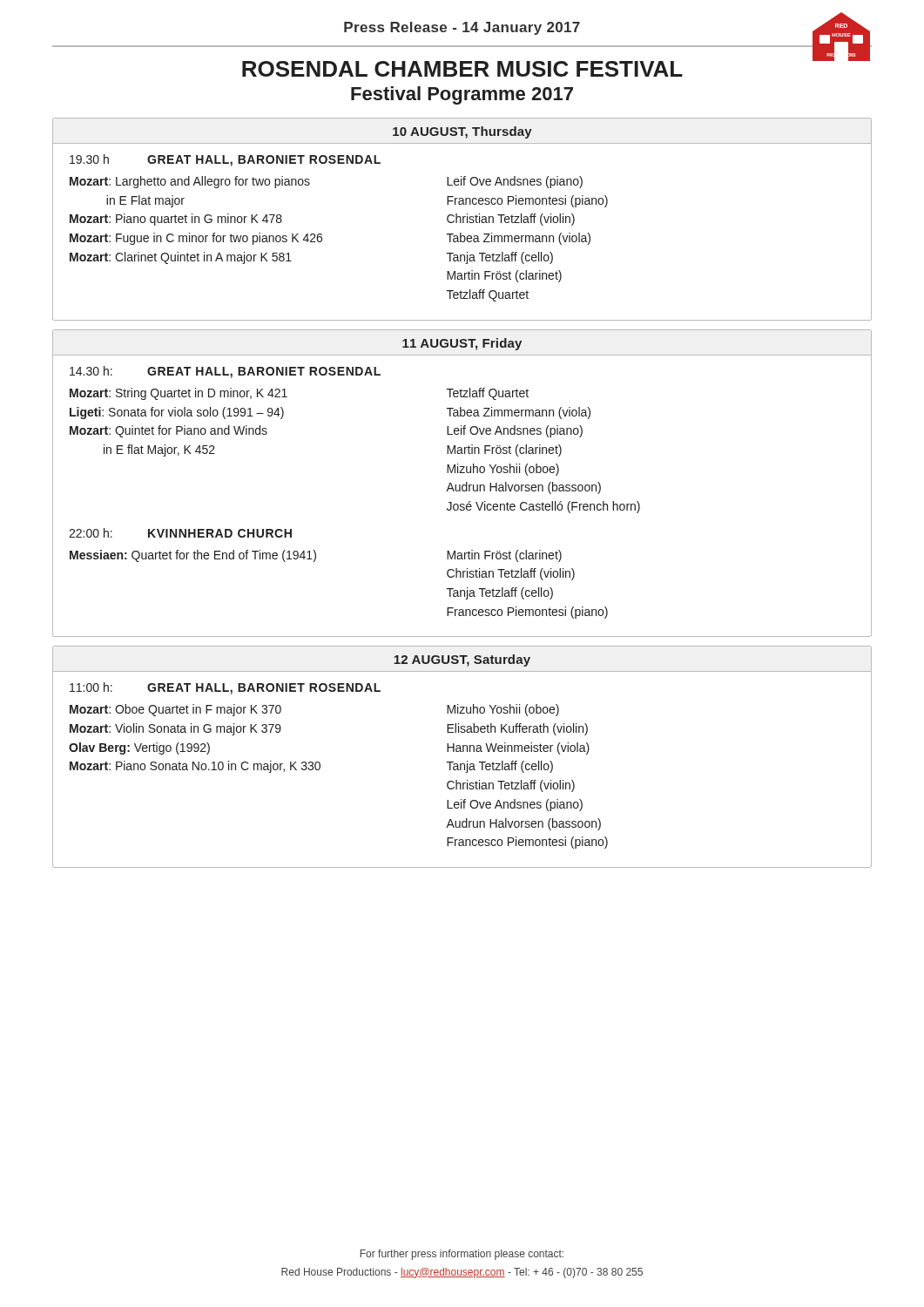Navigate to the text starting "30 h: GREAT HALL, BARONIET ROSENDAL"
This screenshot has height=1307, width=924.
225,371
